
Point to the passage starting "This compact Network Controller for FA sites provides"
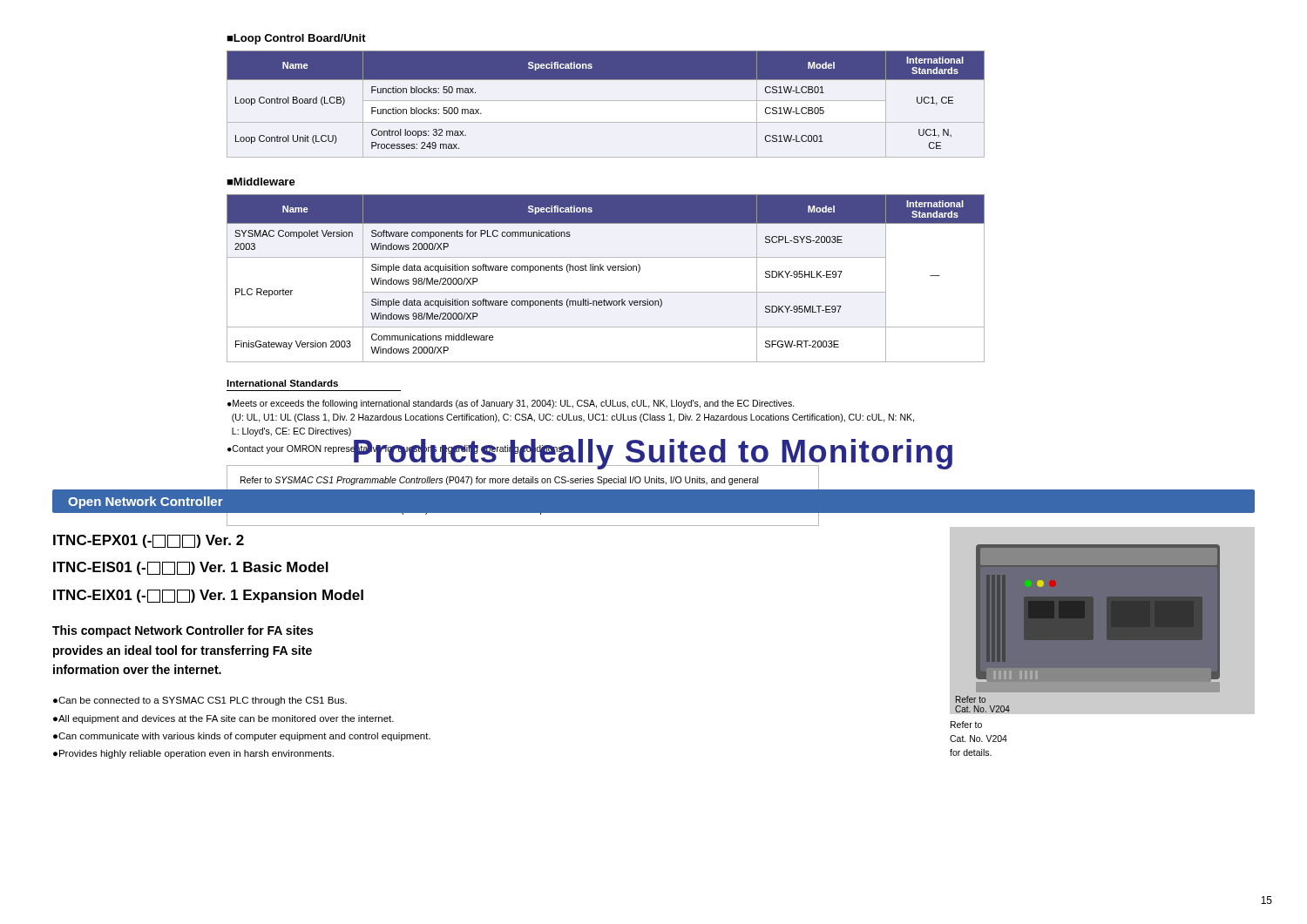click(x=183, y=650)
